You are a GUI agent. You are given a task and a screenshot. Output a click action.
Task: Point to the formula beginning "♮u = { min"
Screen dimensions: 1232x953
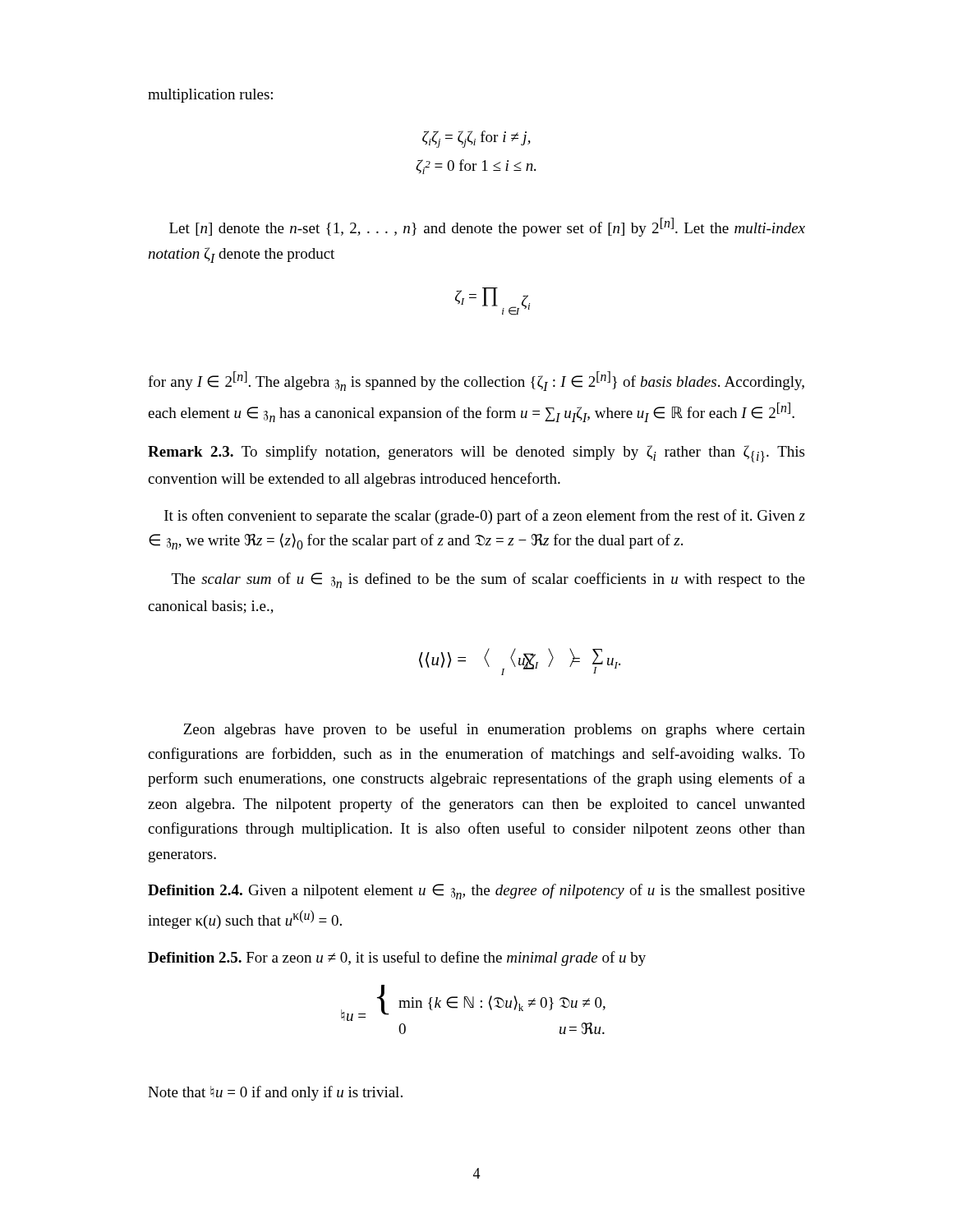pyautogui.click(x=476, y=1020)
